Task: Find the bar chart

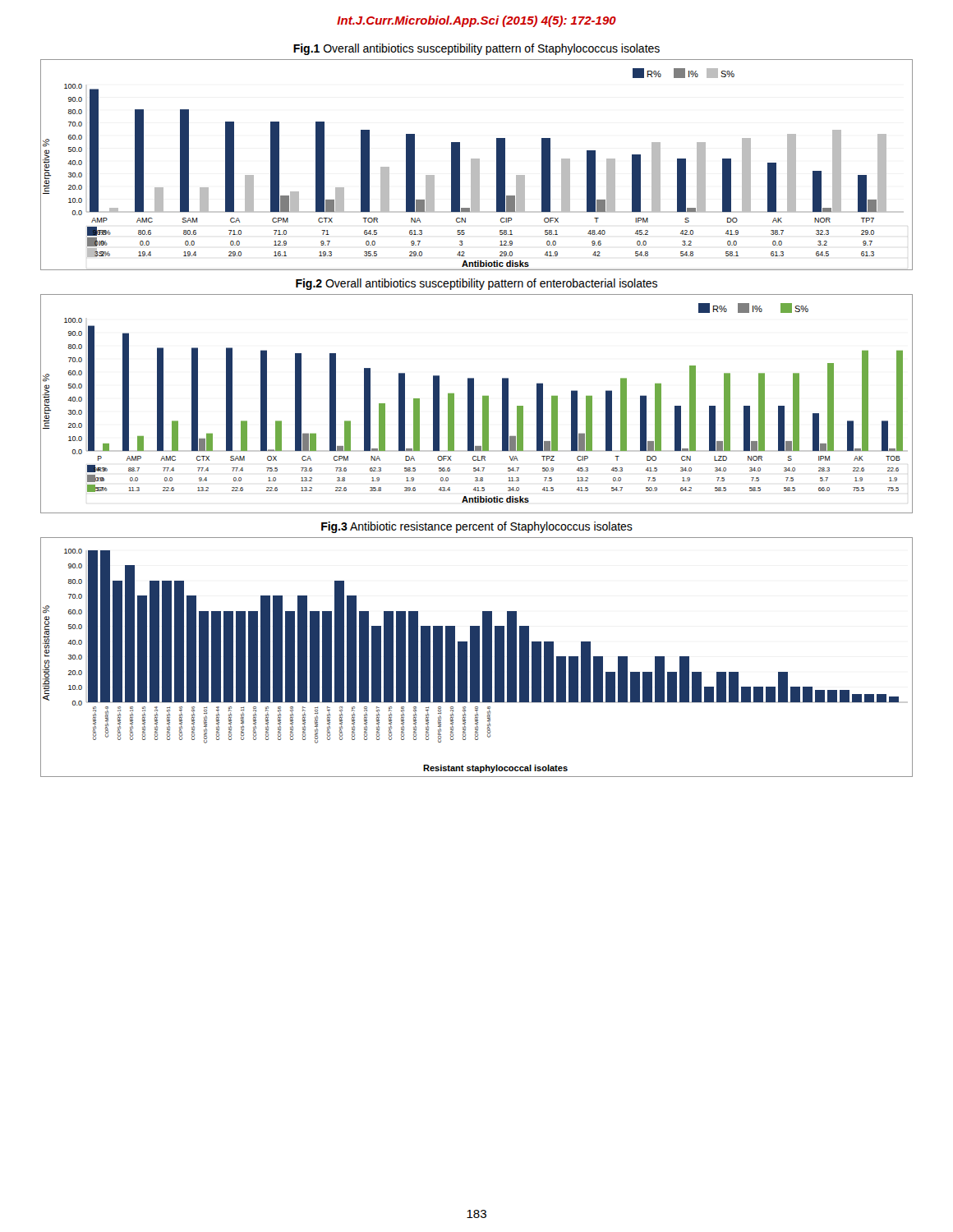Action: (x=476, y=657)
